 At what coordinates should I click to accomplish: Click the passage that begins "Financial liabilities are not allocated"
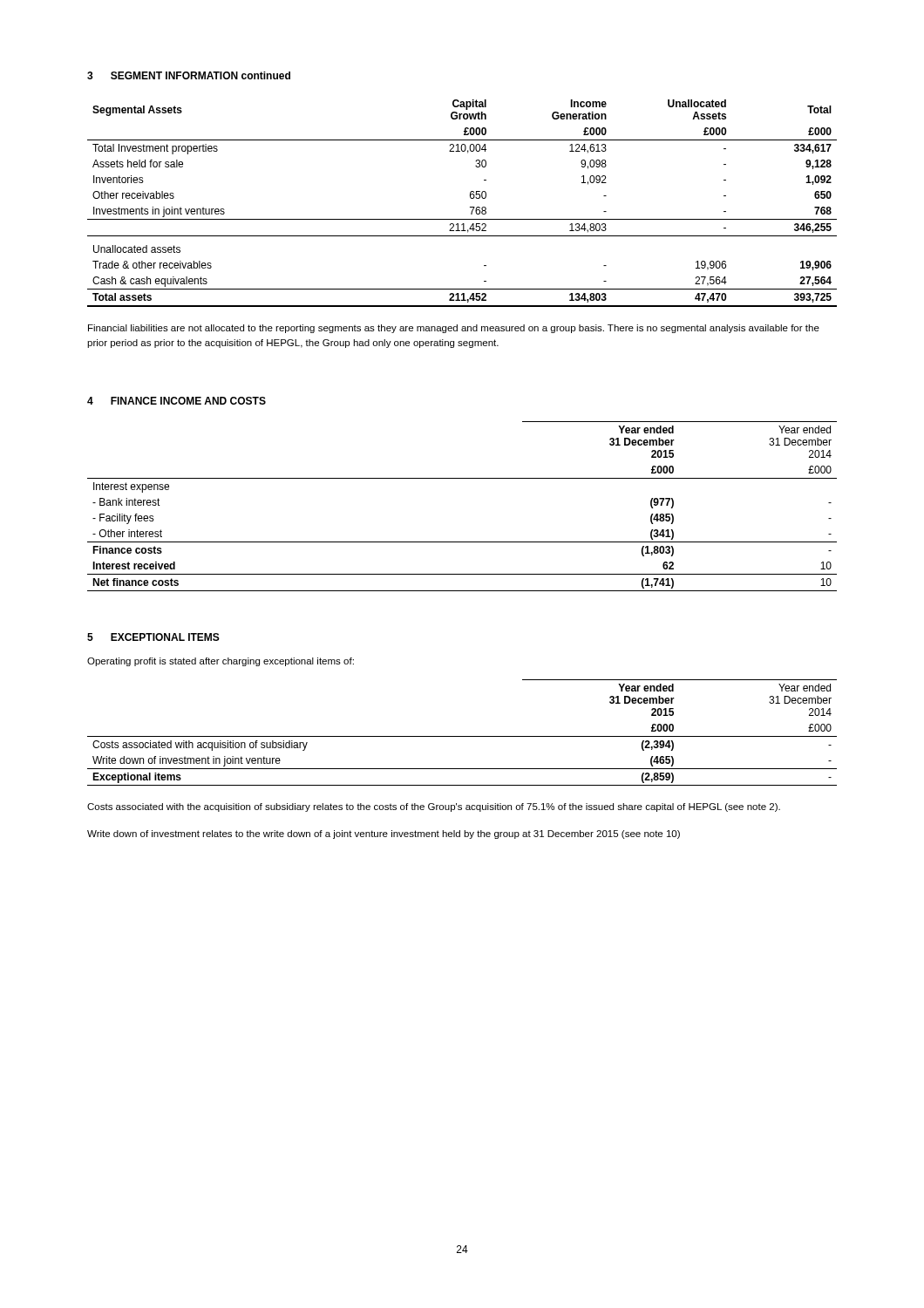click(453, 335)
